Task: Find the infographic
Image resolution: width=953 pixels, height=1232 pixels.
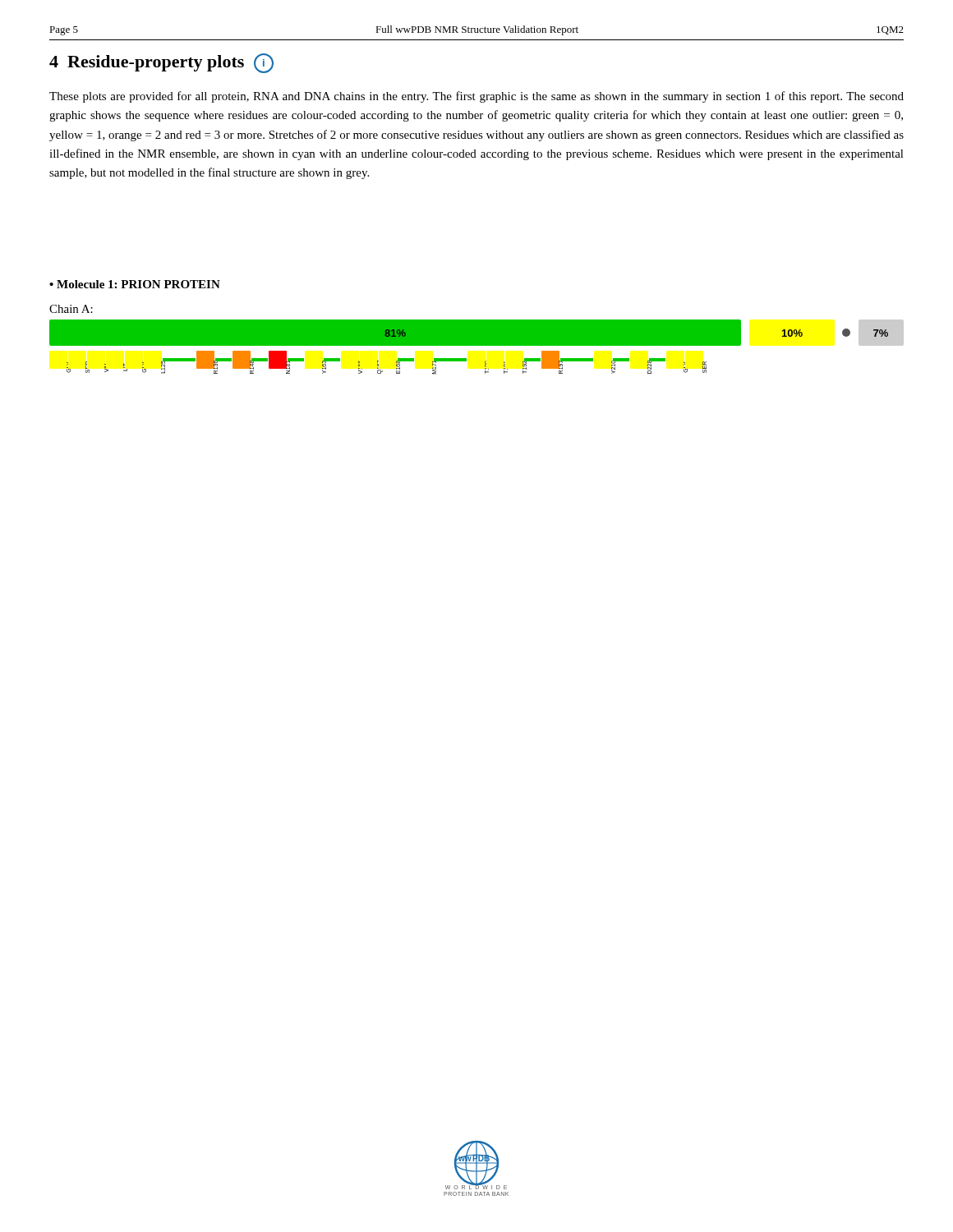Action: [476, 345]
